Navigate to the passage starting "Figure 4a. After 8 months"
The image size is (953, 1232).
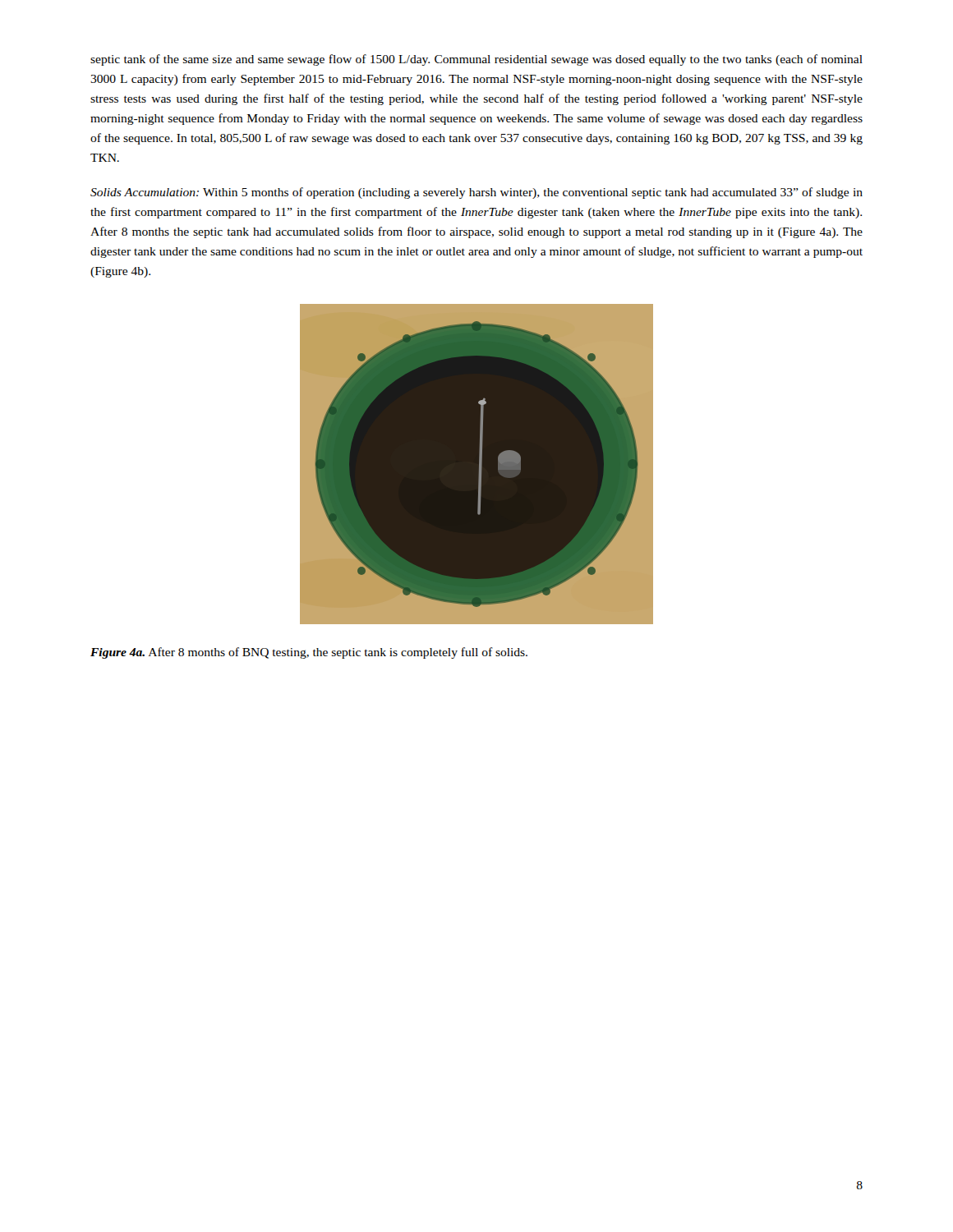[309, 652]
